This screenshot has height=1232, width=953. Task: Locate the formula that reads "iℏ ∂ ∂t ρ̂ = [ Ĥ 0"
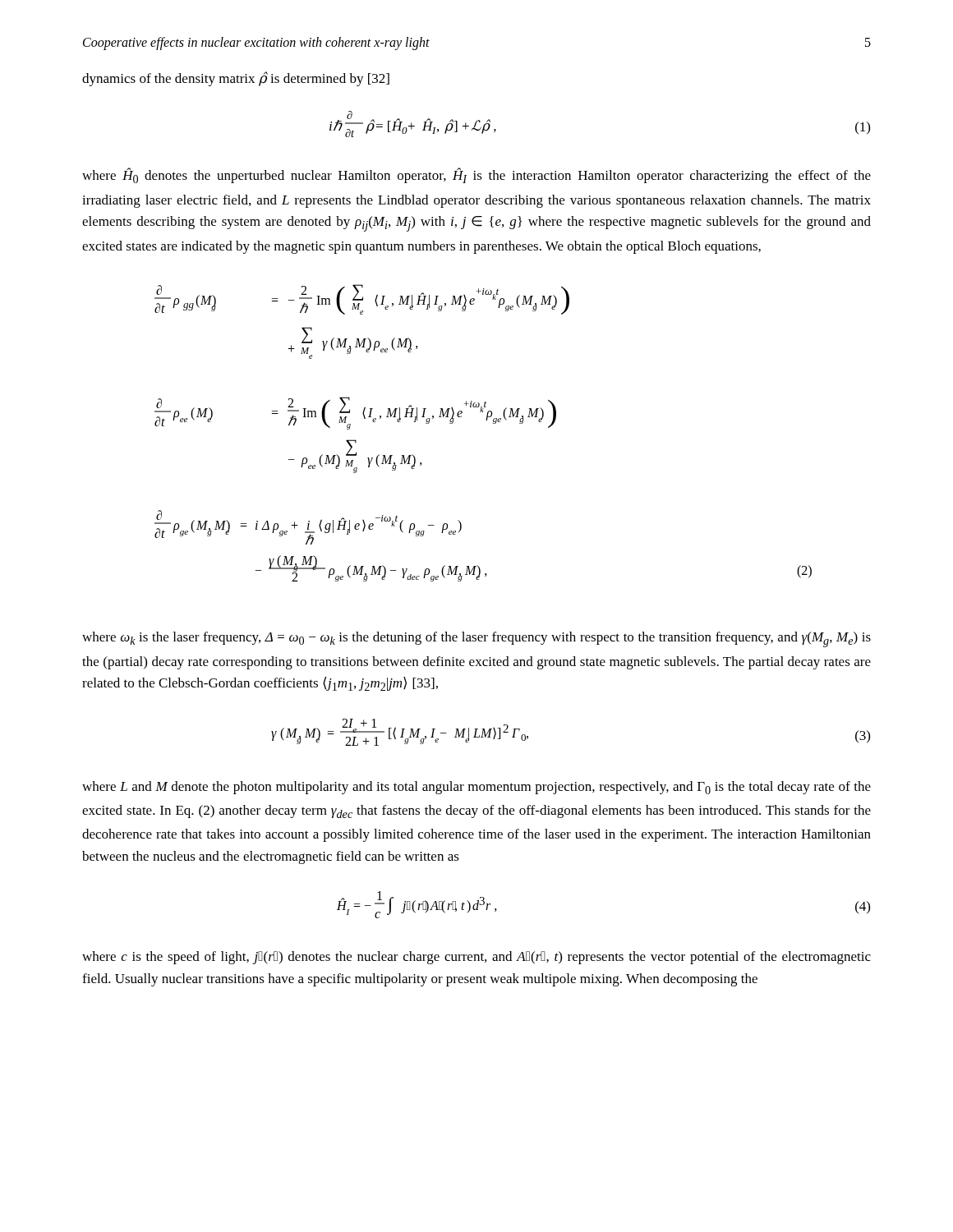pyautogui.click(x=476, y=128)
